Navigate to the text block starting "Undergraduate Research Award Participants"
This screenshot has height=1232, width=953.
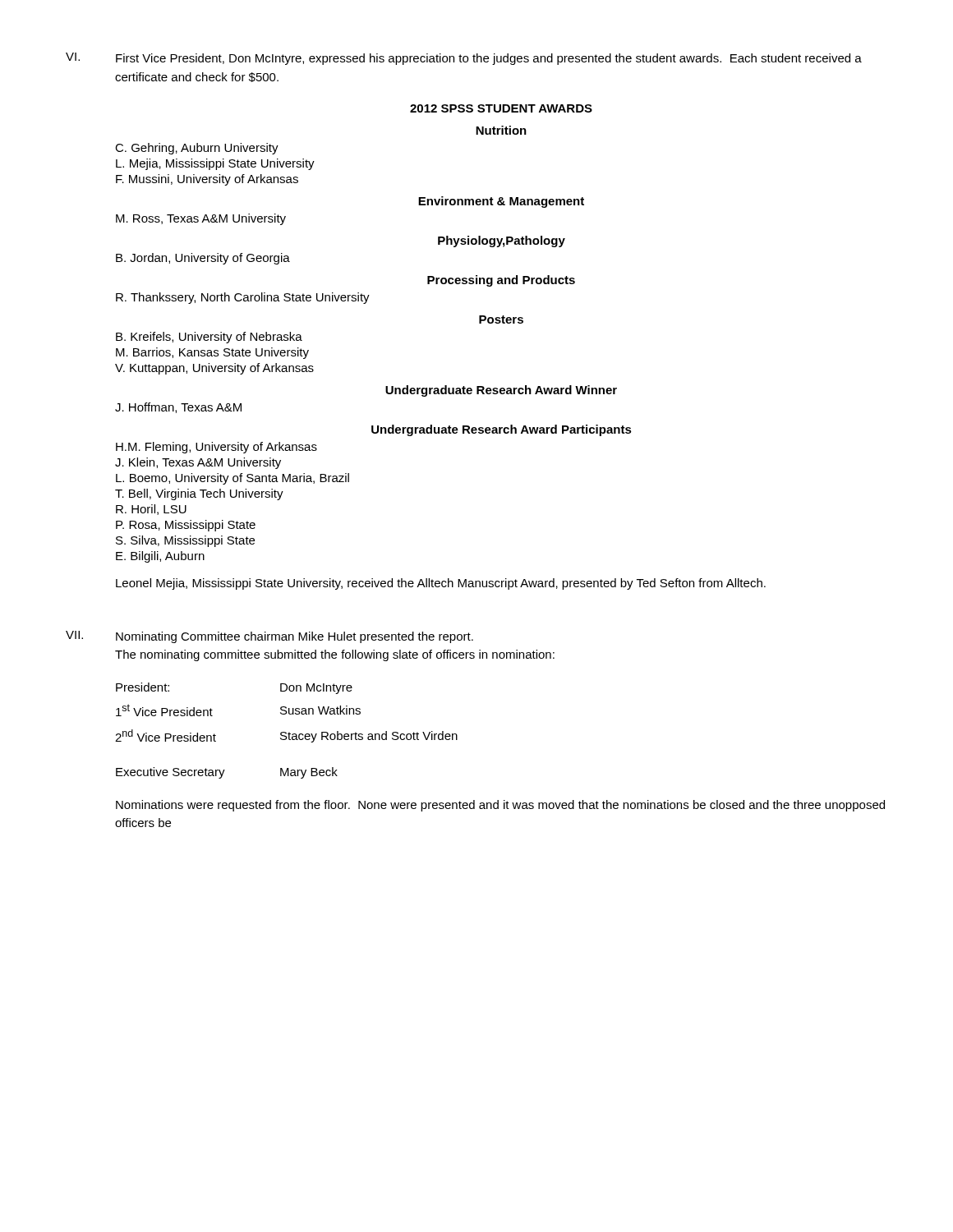[501, 429]
